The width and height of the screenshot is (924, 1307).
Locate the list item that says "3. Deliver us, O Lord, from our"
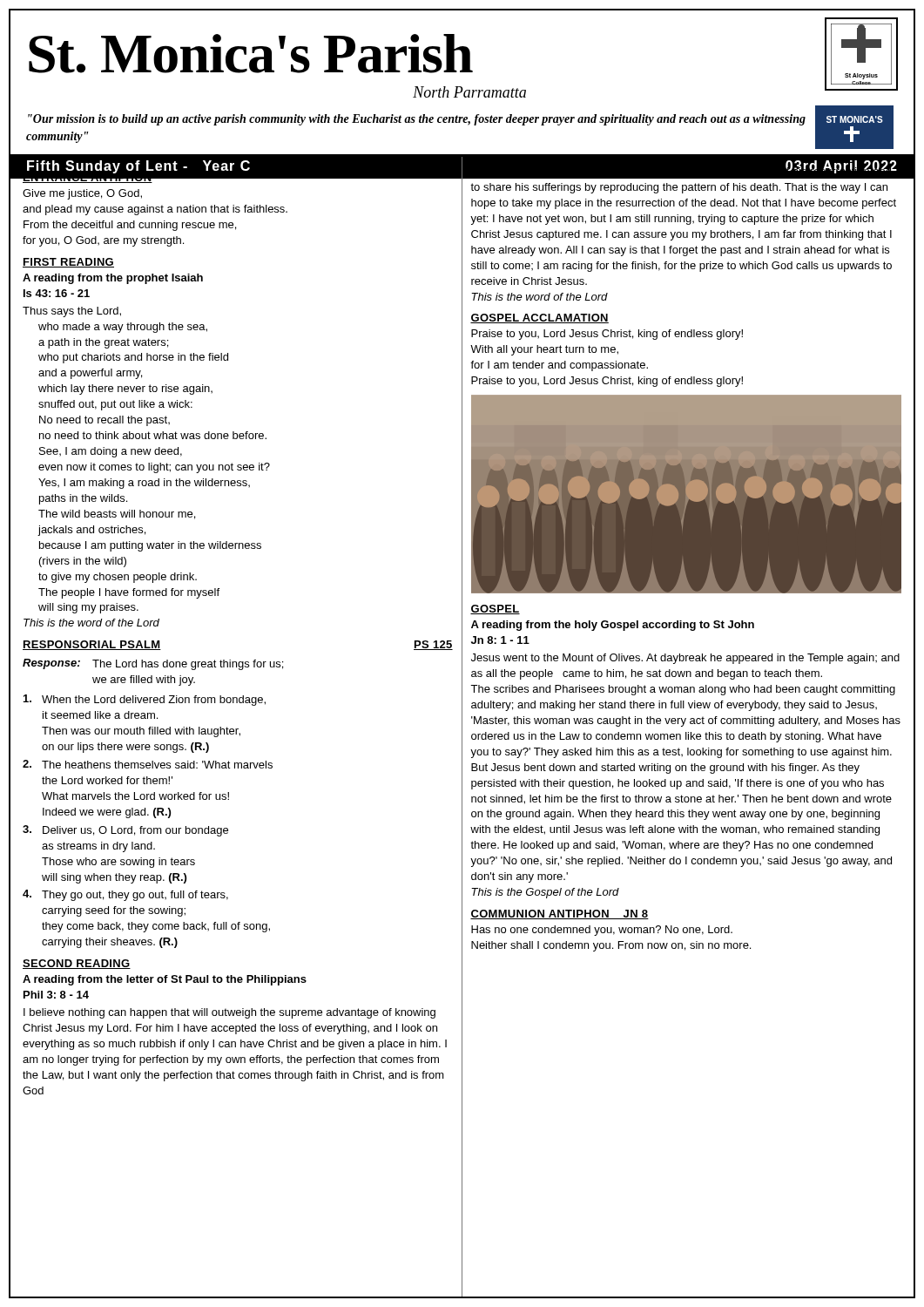pyautogui.click(x=125, y=831)
